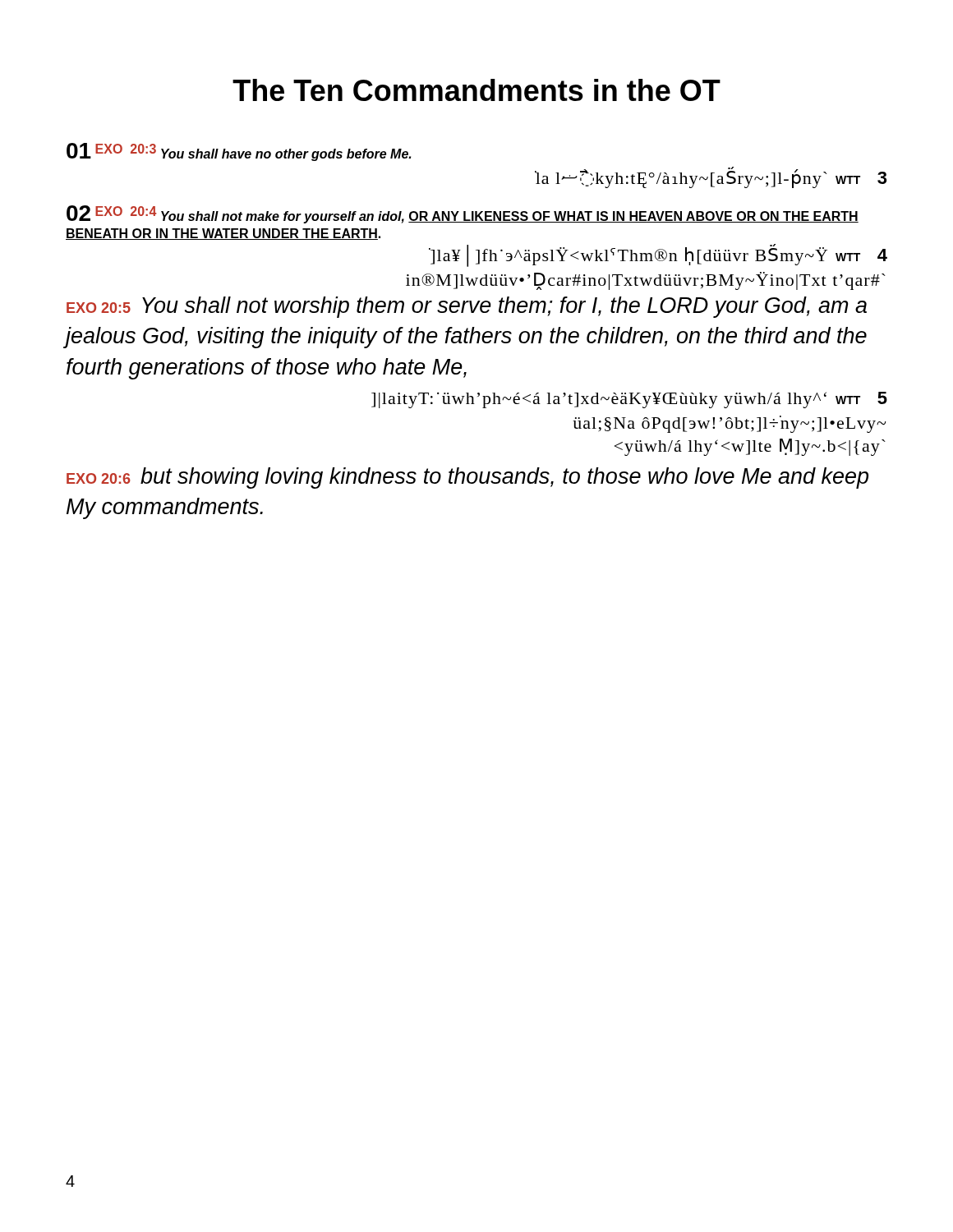The image size is (953, 1232).
Task: Click on the block starting "Ÿ~ymṤB rvüüd]h̩ n®mhTˤlkw>Ÿlspä^э˙hf[│¥al[ֹWTT 4 `#raq’t txT|oniŸ~yMB;rvüüdwtxT|oni#racḒ’•vüüdwl[M®ni EXO 20:5"
Action: [476, 384]
